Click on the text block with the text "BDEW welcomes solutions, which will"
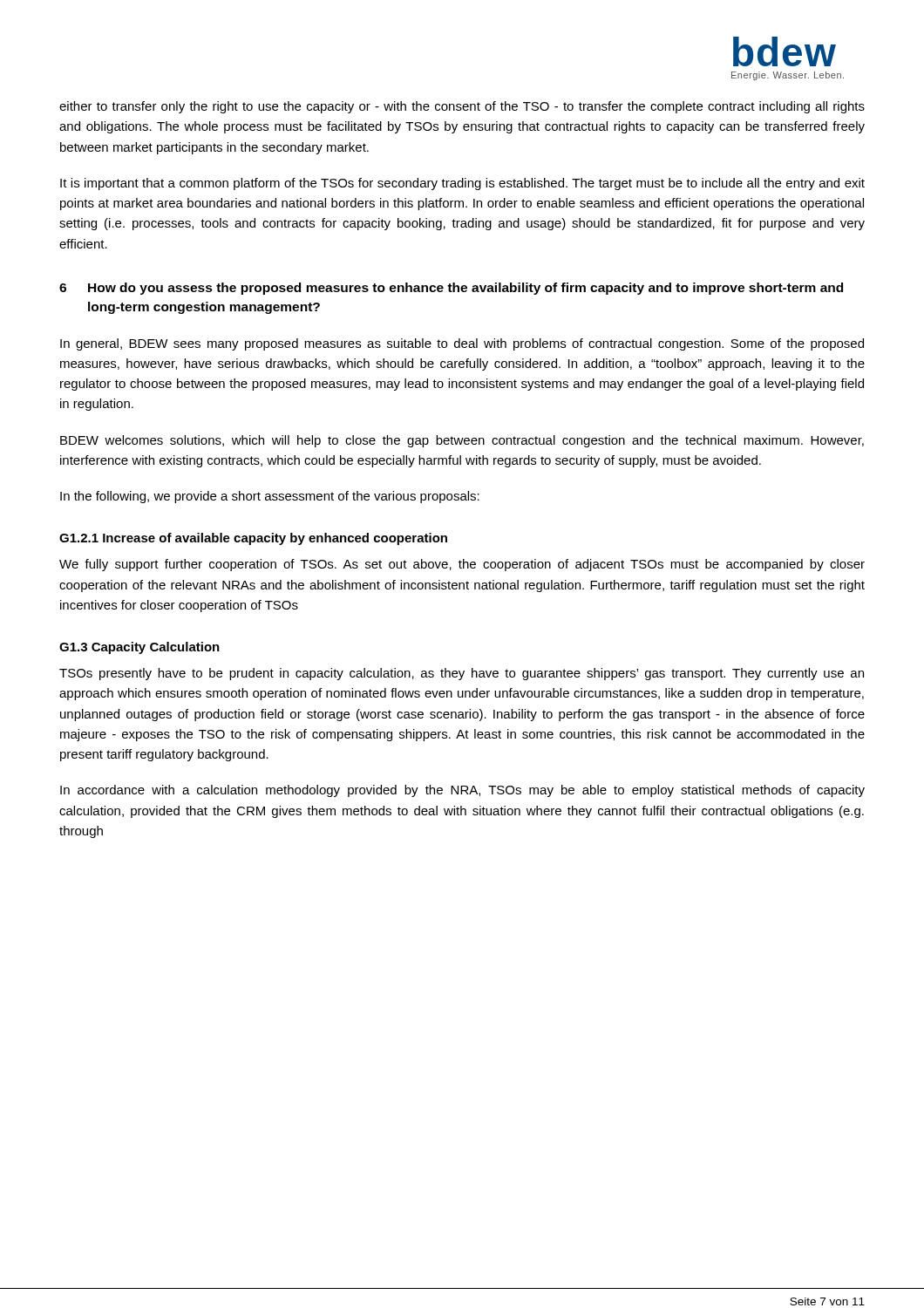This screenshot has width=924, height=1308. pos(462,450)
